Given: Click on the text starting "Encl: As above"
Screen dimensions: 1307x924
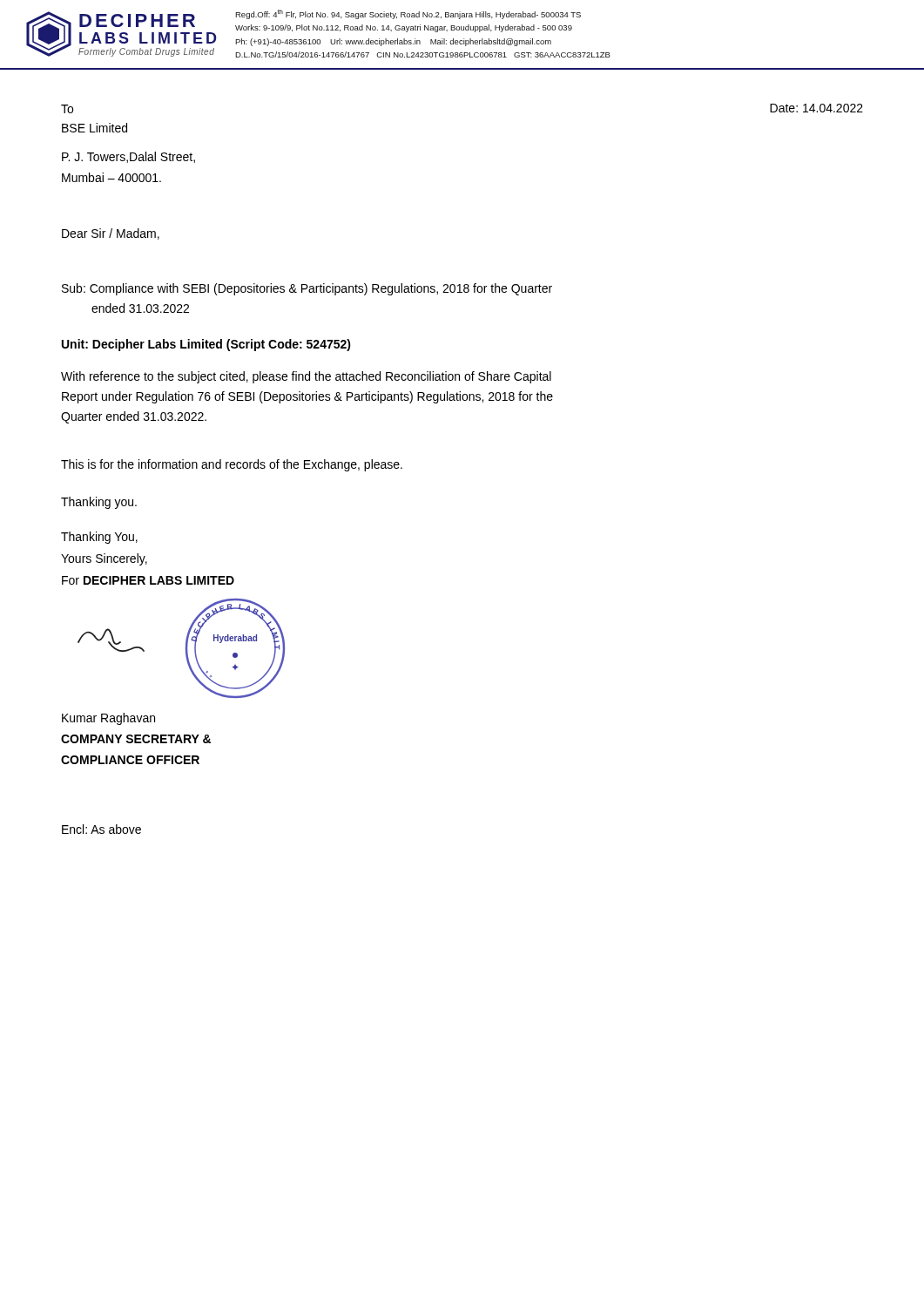Looking at the screenshot, I should (101, 830).
